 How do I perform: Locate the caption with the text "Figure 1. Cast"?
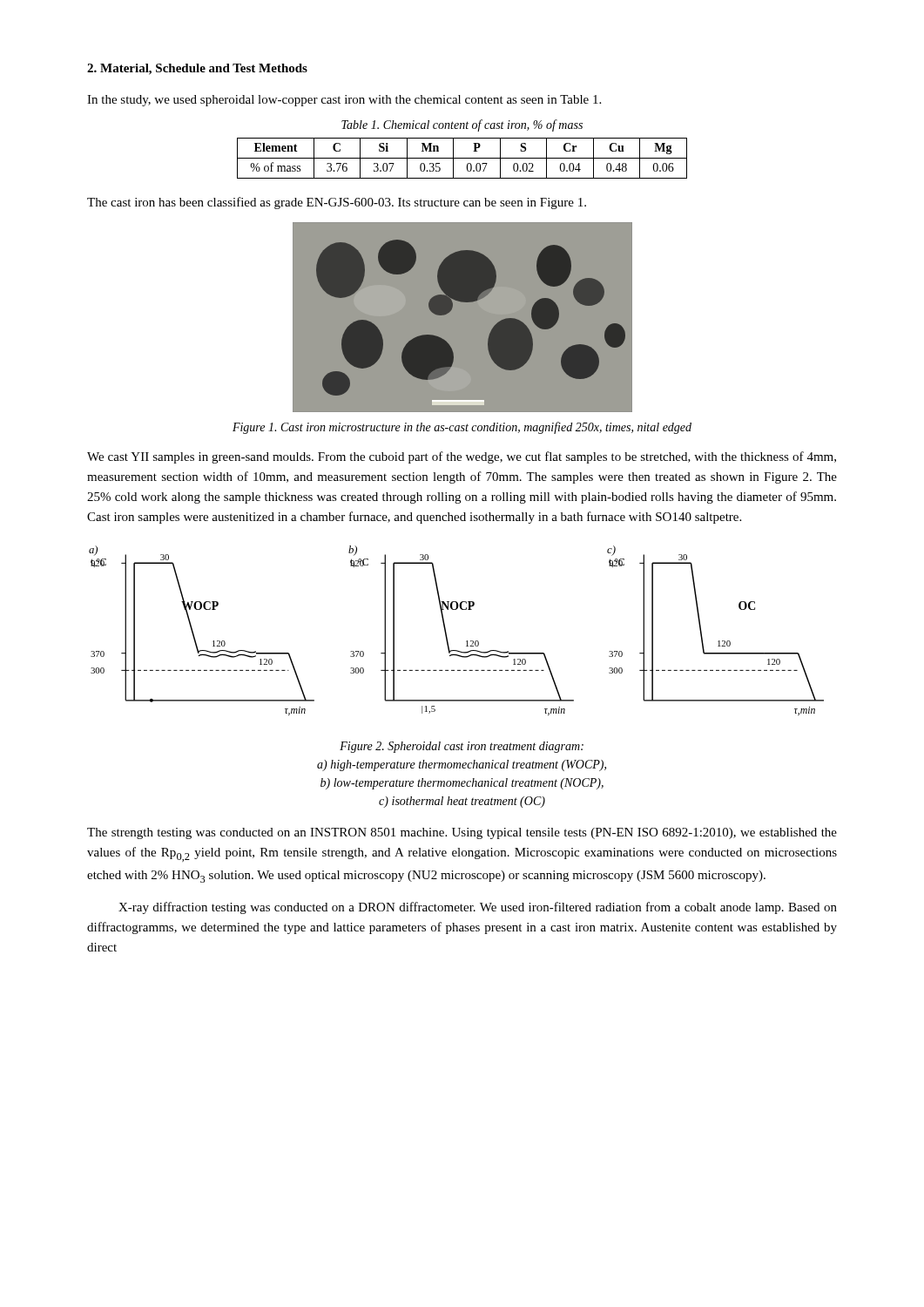point(462,427)
